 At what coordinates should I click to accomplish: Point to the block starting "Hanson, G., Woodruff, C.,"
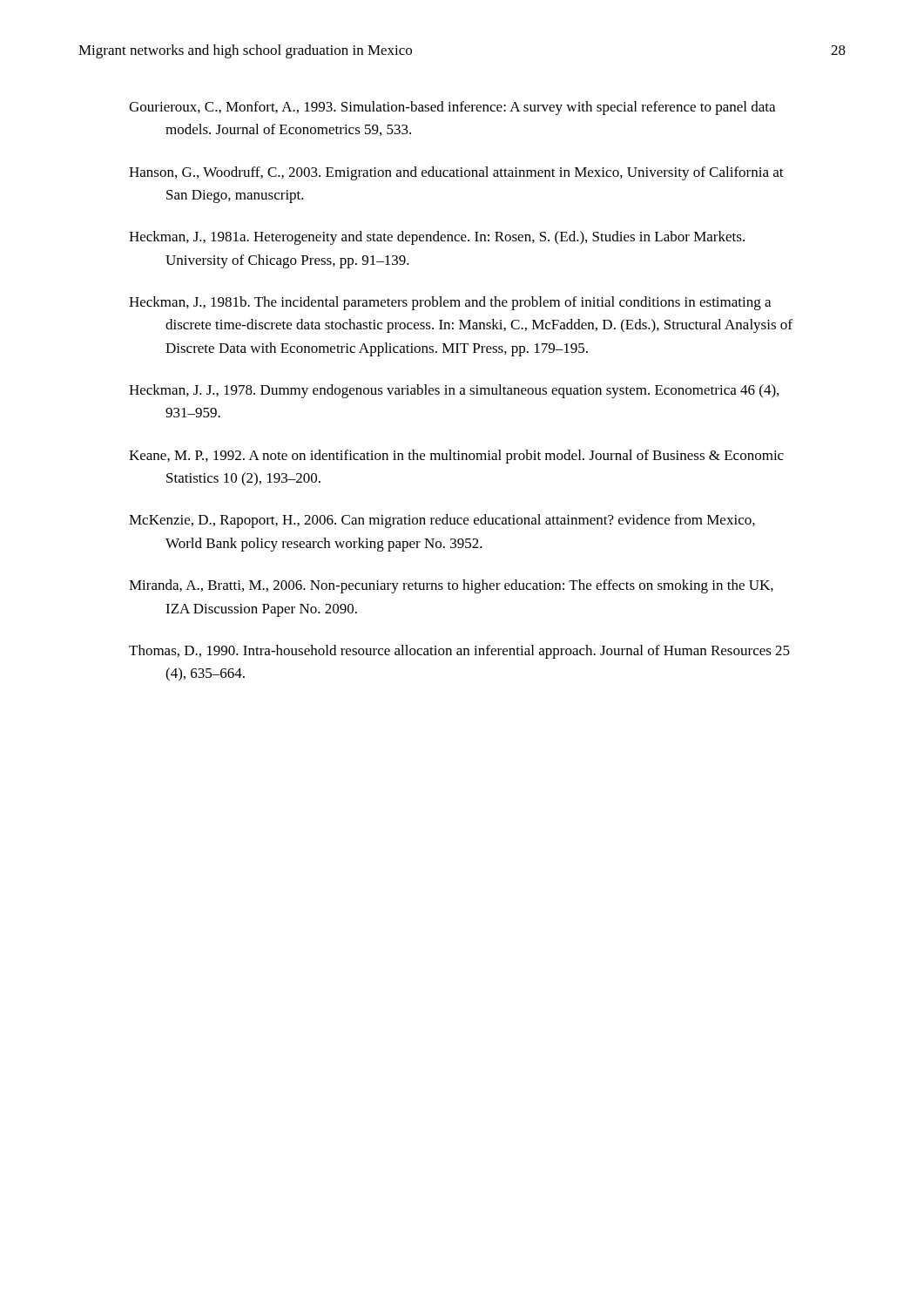(456, 183)
